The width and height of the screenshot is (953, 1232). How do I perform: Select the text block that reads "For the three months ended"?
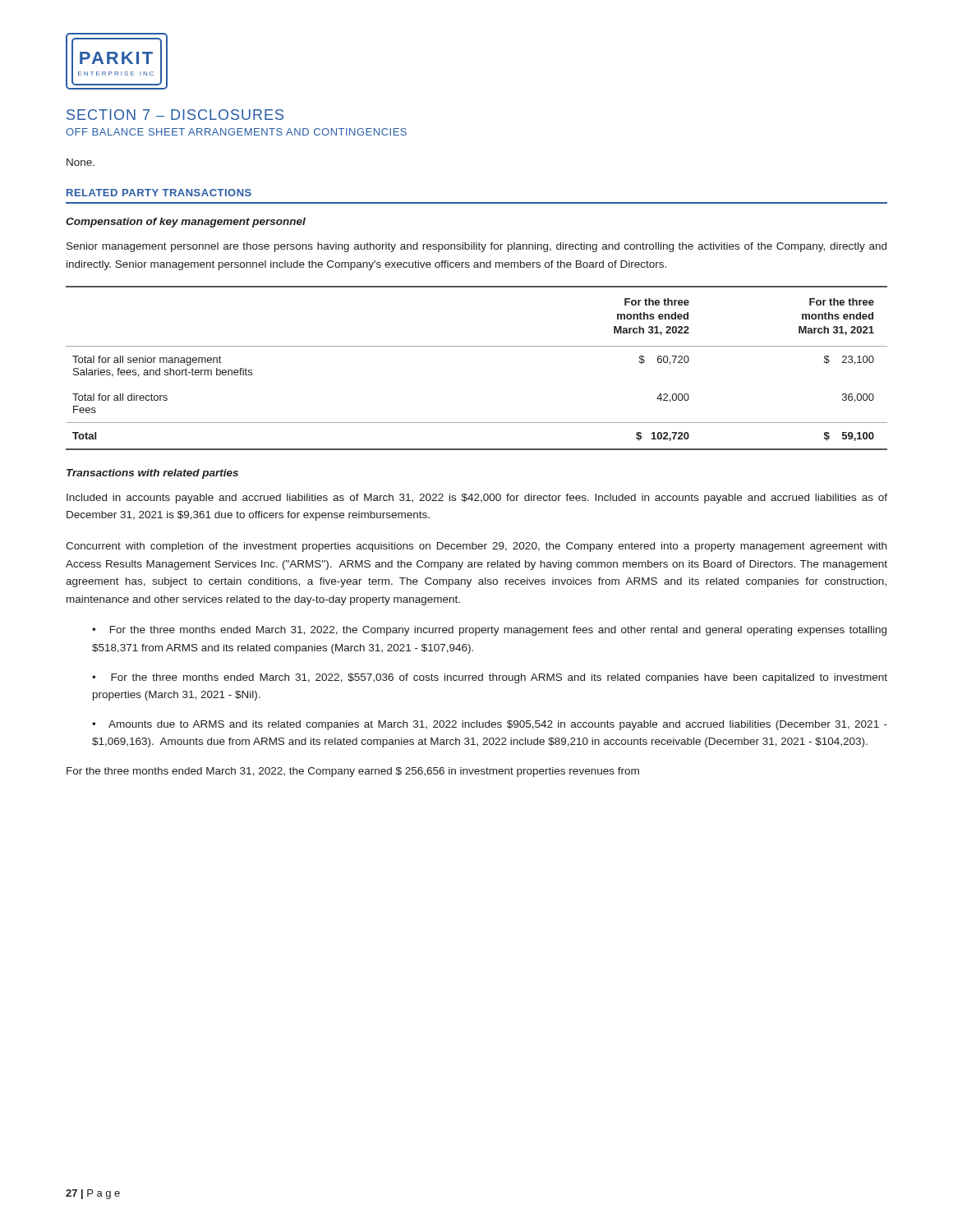click(x=353, y=771)
